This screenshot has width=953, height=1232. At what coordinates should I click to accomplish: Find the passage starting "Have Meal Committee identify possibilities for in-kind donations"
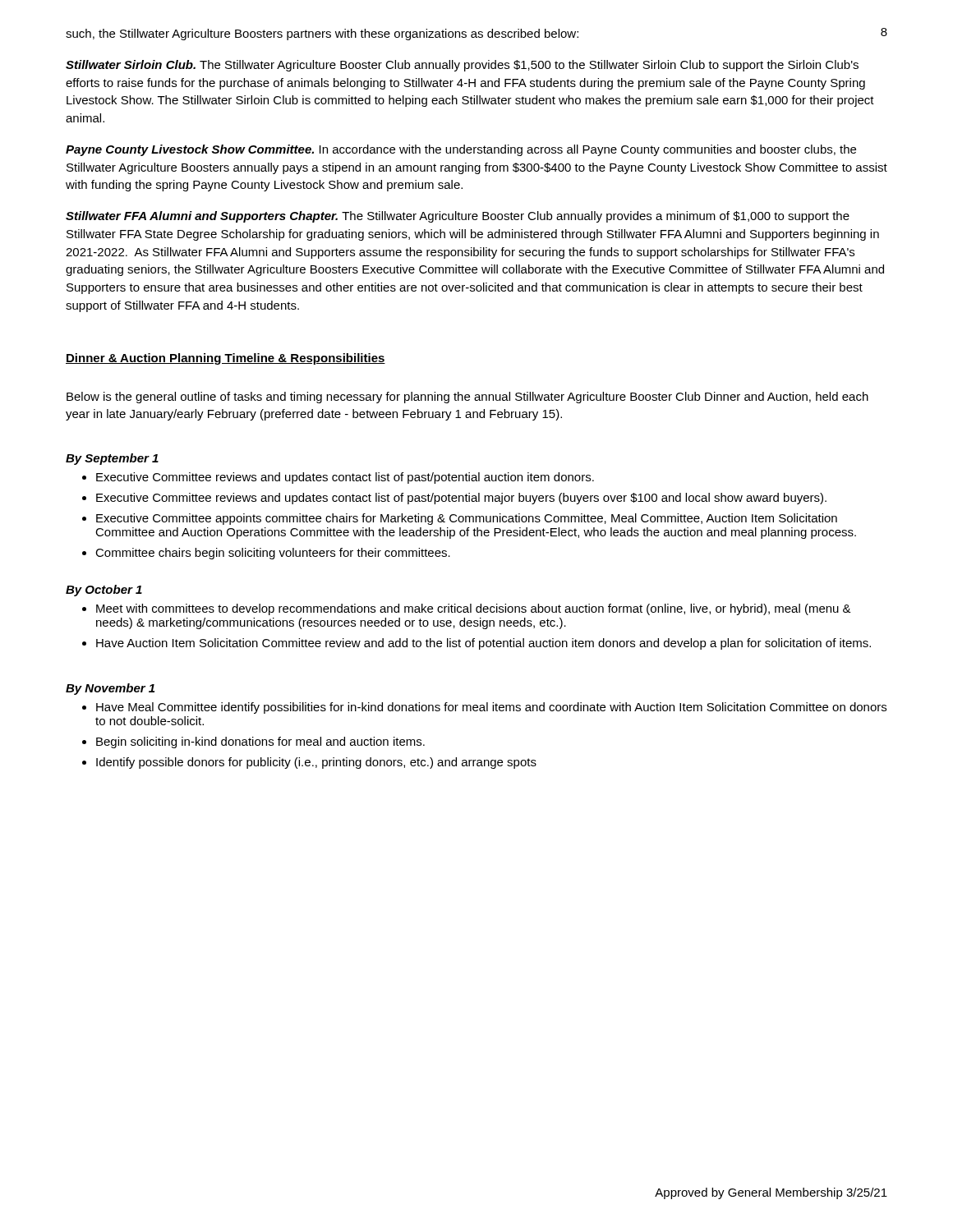click(491, 714)
